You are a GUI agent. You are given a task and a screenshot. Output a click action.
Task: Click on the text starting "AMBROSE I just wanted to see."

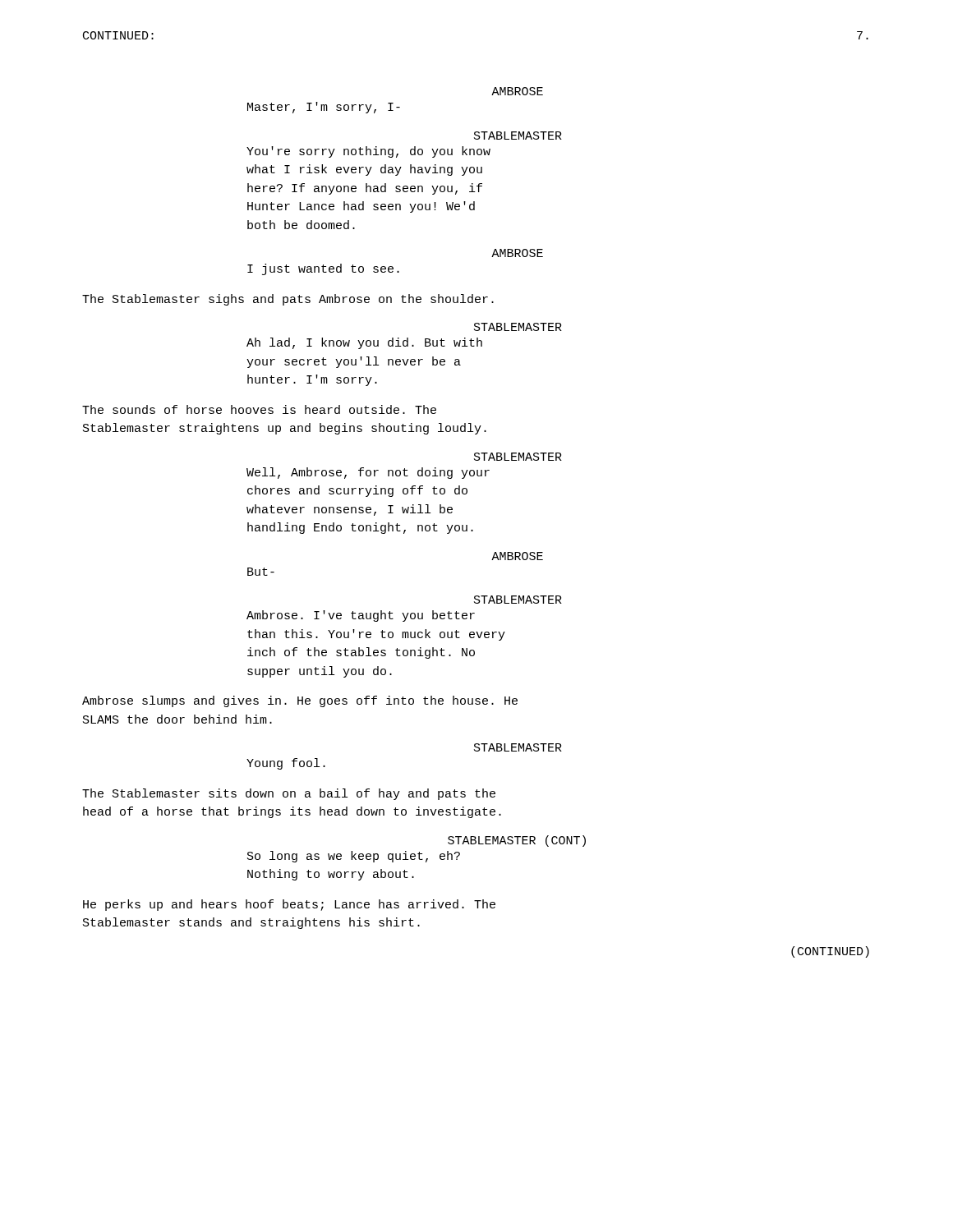(518, 263)
